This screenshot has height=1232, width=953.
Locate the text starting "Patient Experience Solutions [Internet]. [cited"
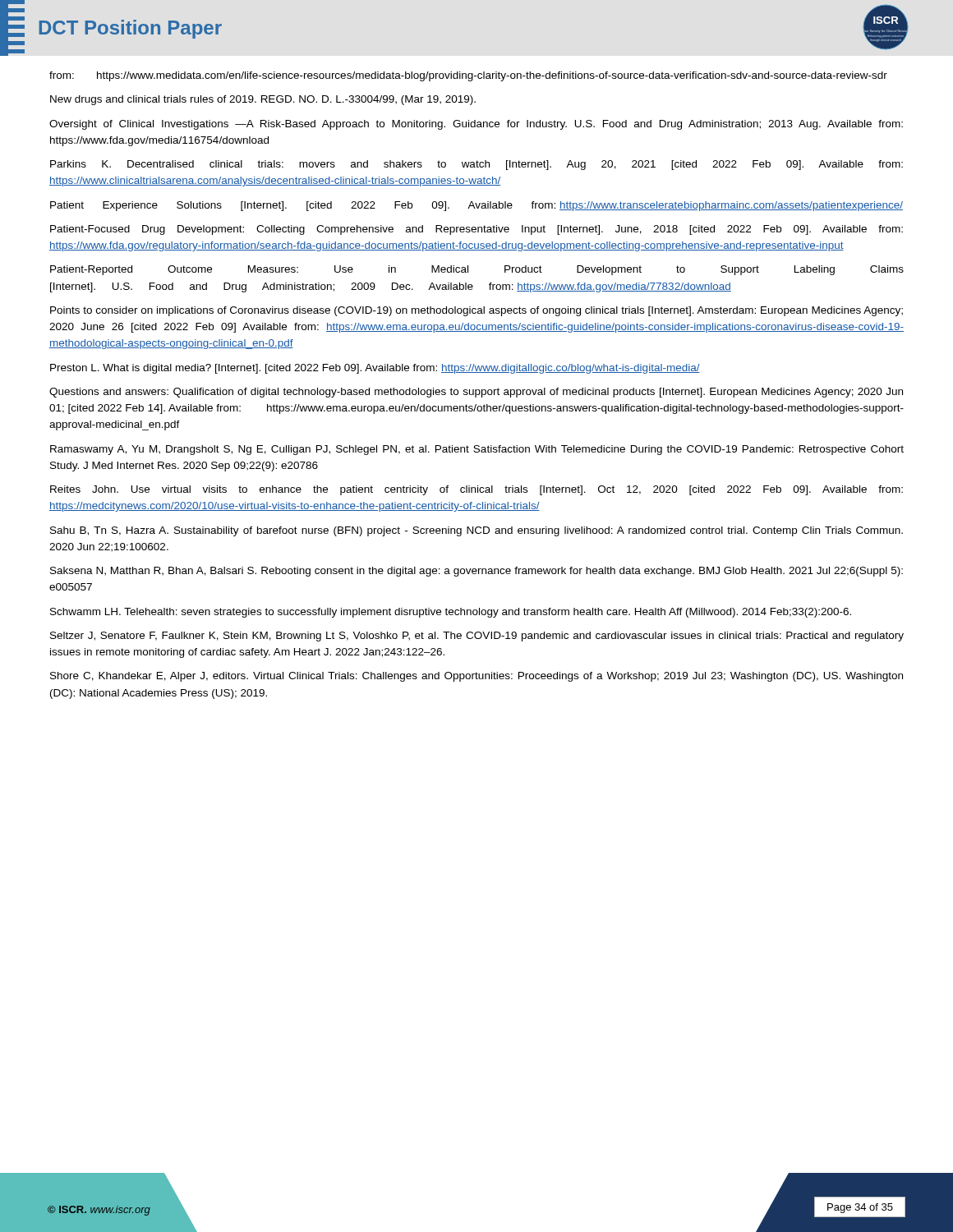tap(476, 205)
